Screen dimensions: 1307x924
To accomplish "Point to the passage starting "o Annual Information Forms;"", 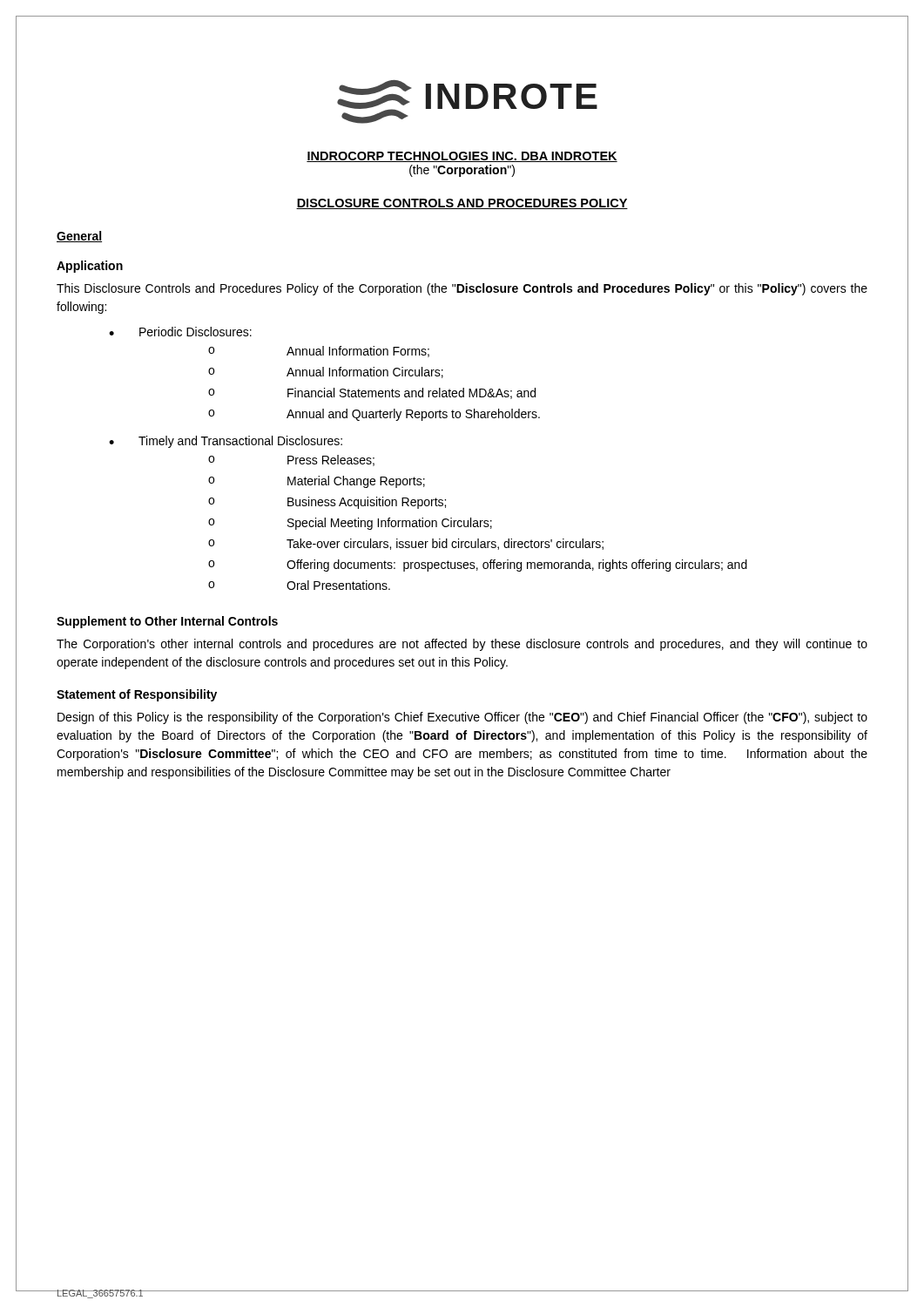I will pyautogui.click(x=319, y=352).
